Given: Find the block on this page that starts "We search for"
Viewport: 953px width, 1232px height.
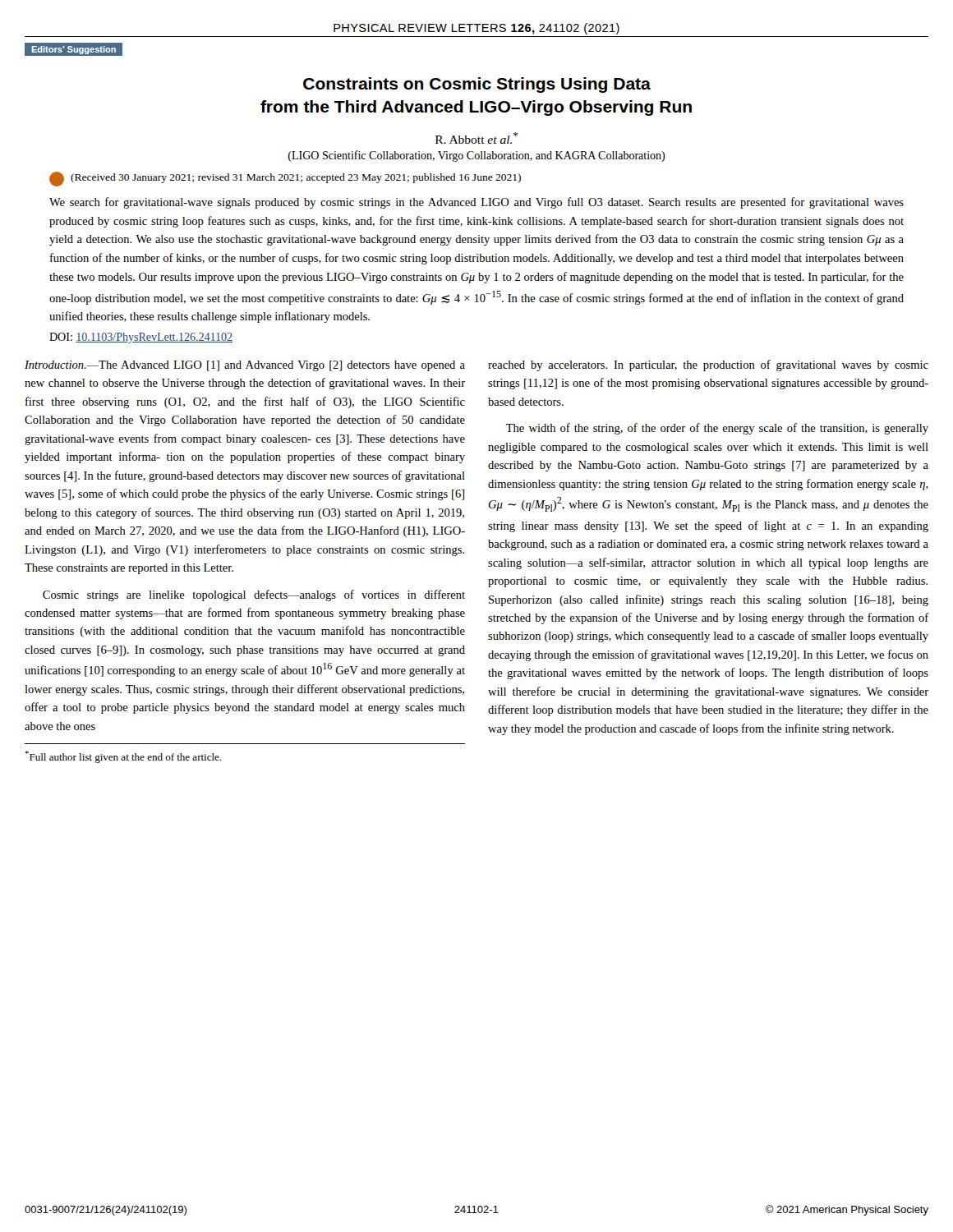Looking at the screenshot, I should (476, 259).
